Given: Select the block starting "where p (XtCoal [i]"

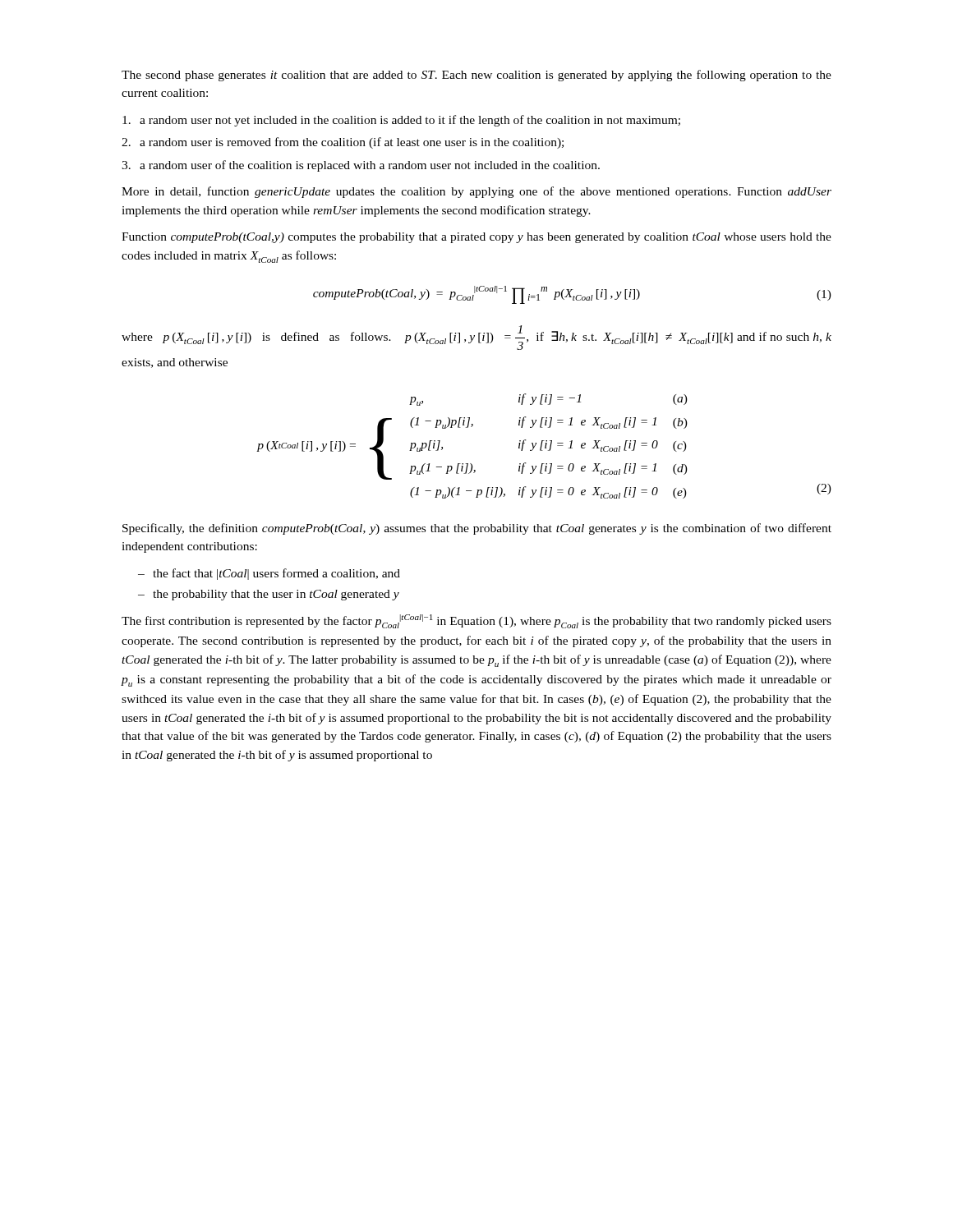Looking at the screenshot, I should pos(476,345).
